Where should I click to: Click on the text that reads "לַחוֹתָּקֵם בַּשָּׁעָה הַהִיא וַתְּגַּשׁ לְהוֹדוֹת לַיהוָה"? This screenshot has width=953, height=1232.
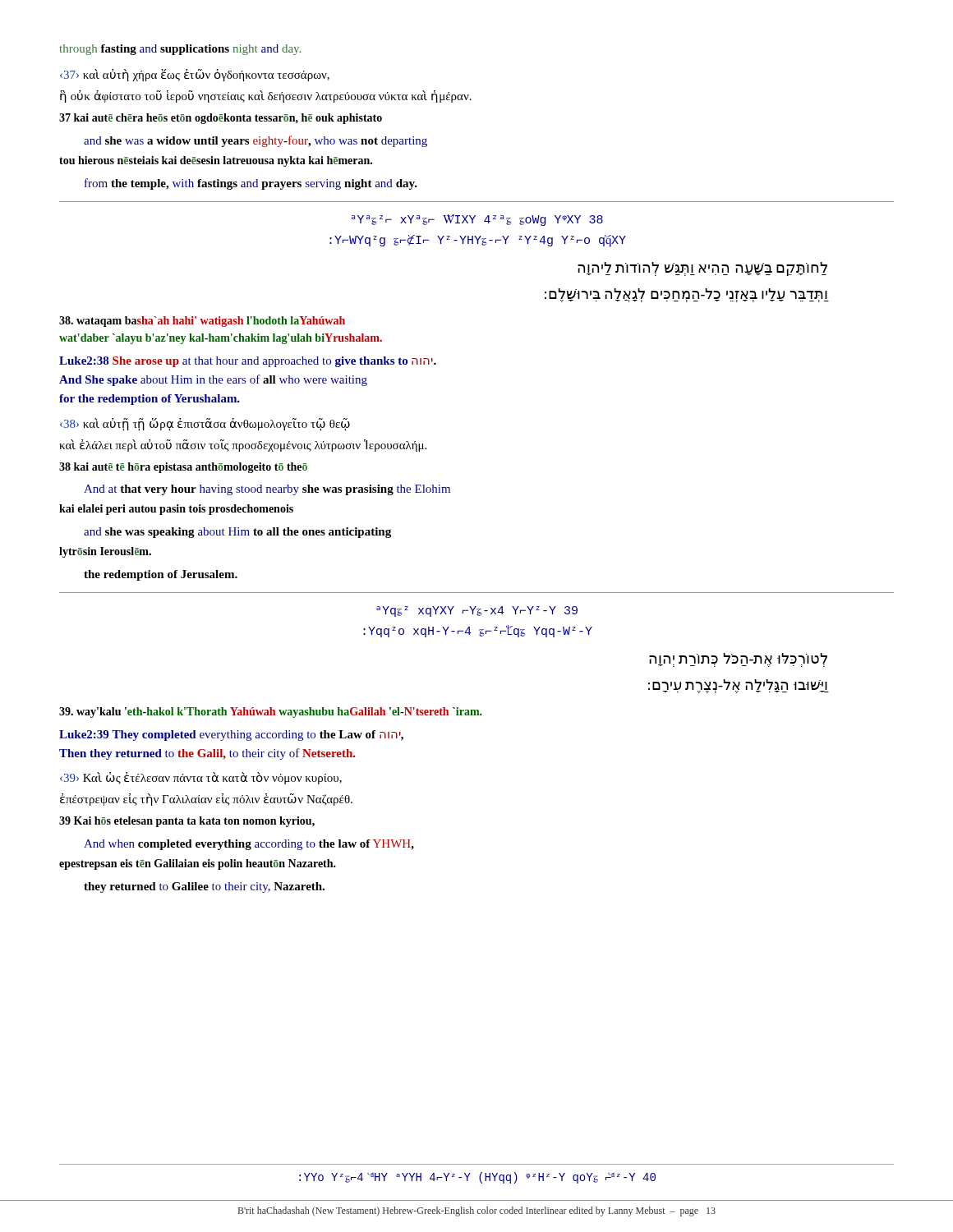pyautogui.click(x=702, y=267)
